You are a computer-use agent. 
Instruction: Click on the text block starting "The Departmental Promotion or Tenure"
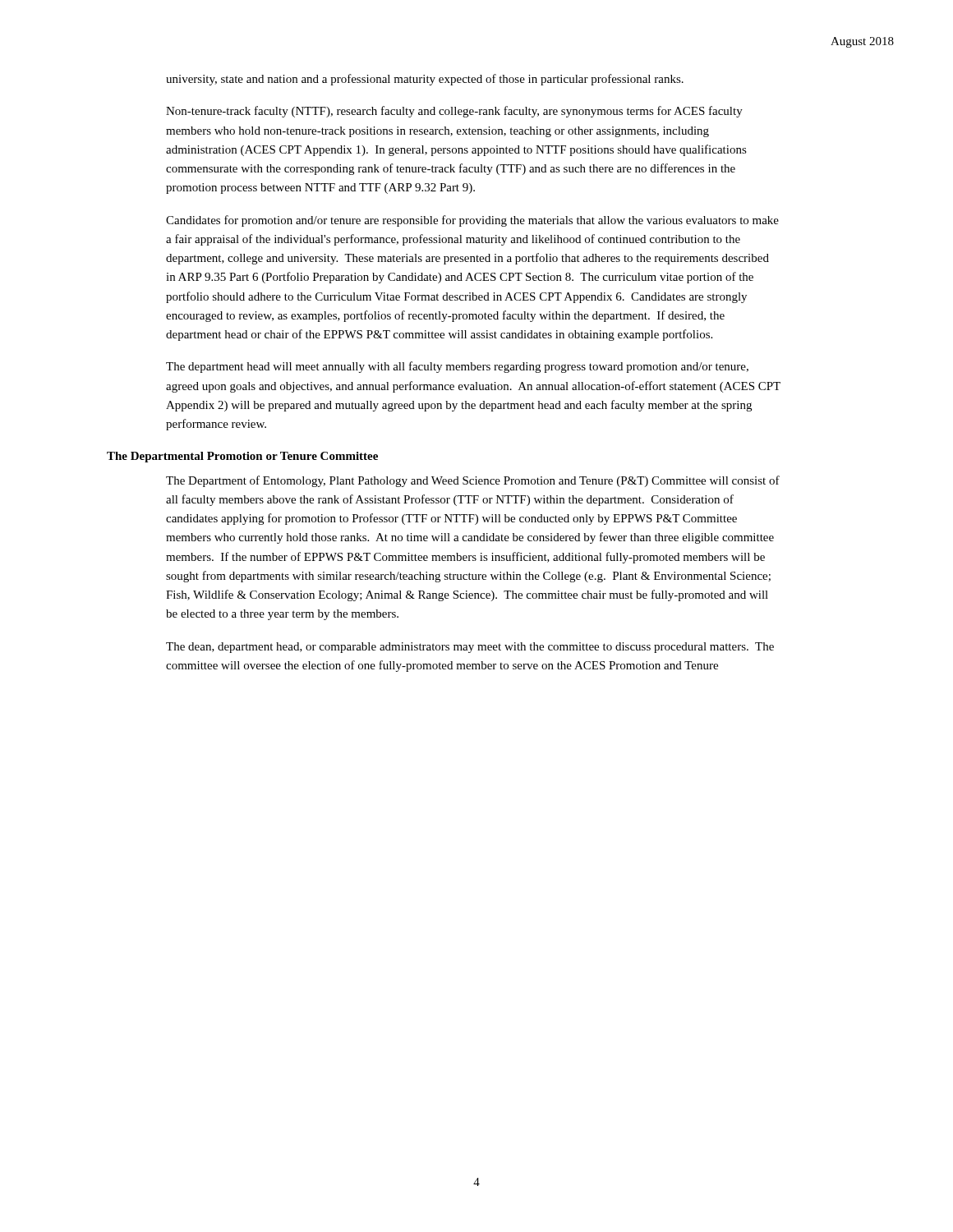tap(243, 456)
